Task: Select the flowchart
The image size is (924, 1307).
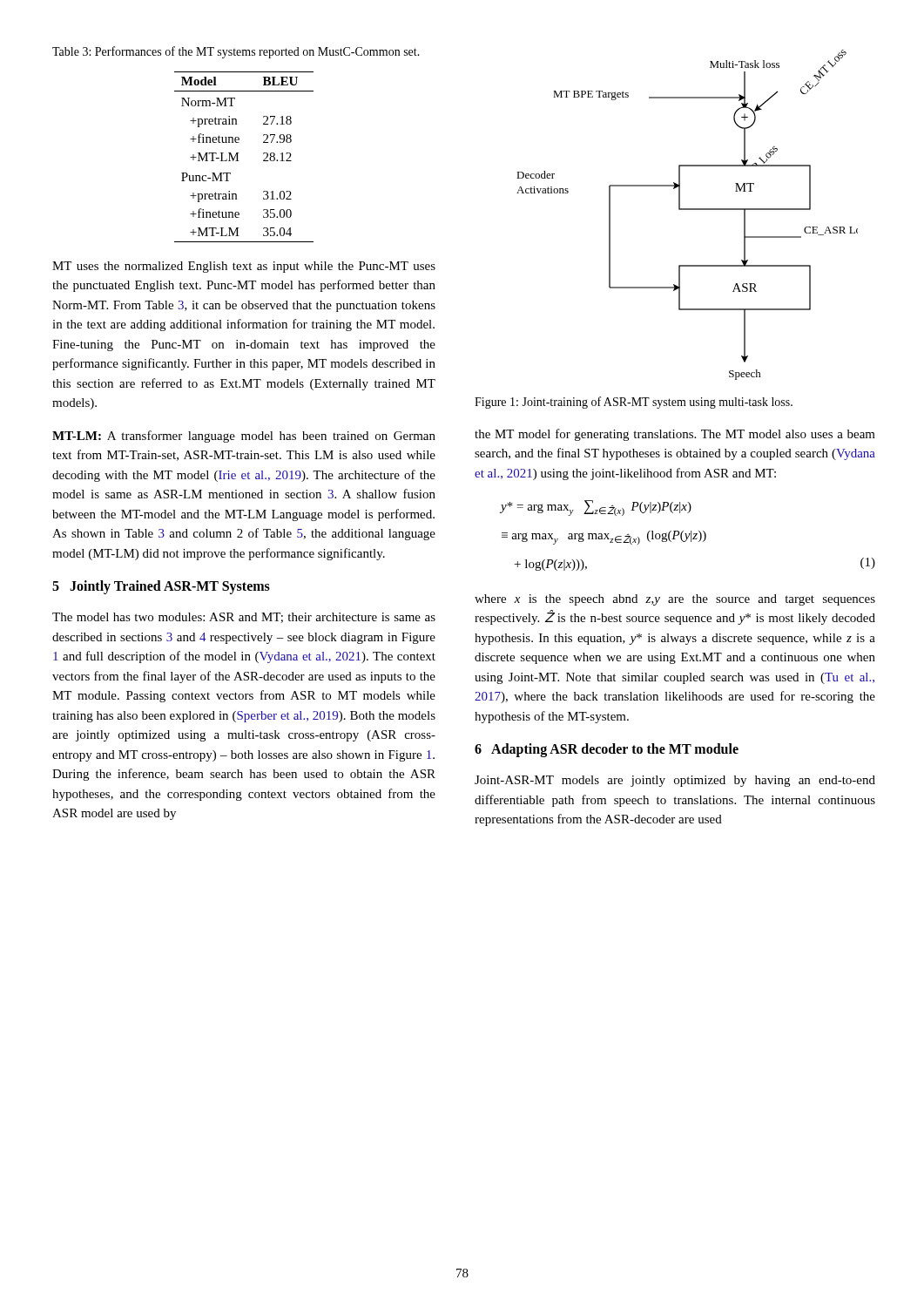Action: coord(675,215)
